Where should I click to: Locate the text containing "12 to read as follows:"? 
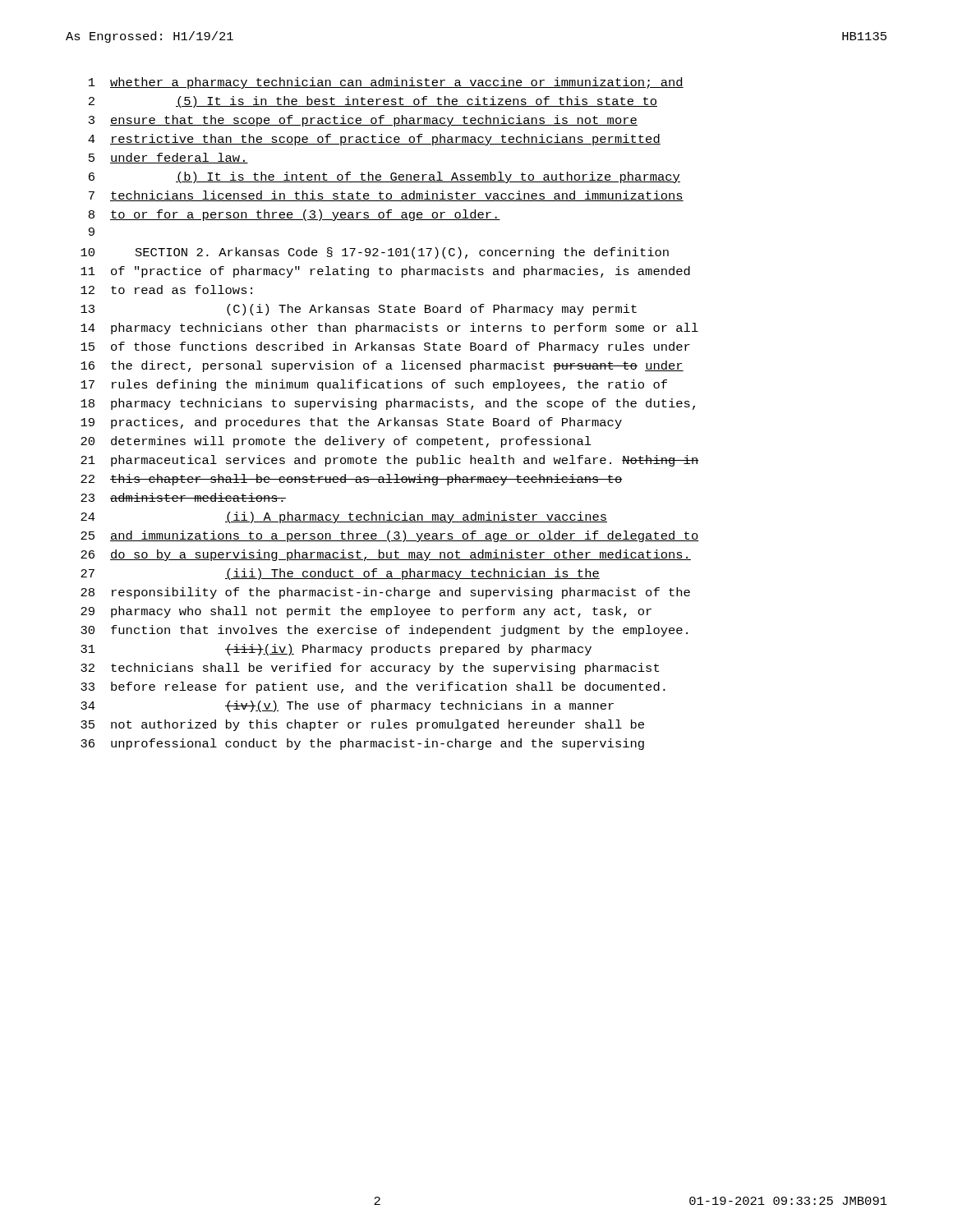(x=84, y=290)
